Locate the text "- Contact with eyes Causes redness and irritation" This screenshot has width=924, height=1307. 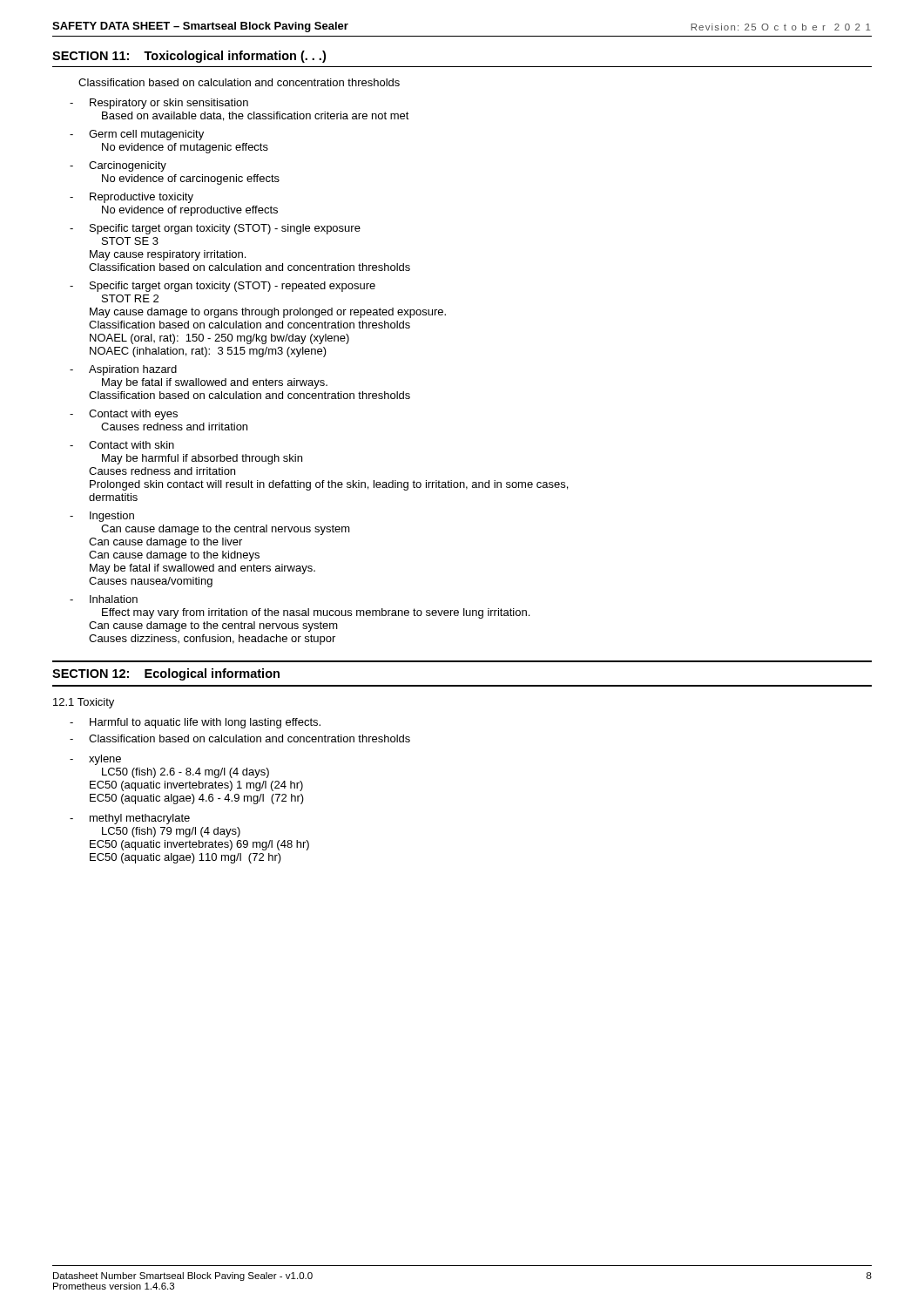click(124, 415)
